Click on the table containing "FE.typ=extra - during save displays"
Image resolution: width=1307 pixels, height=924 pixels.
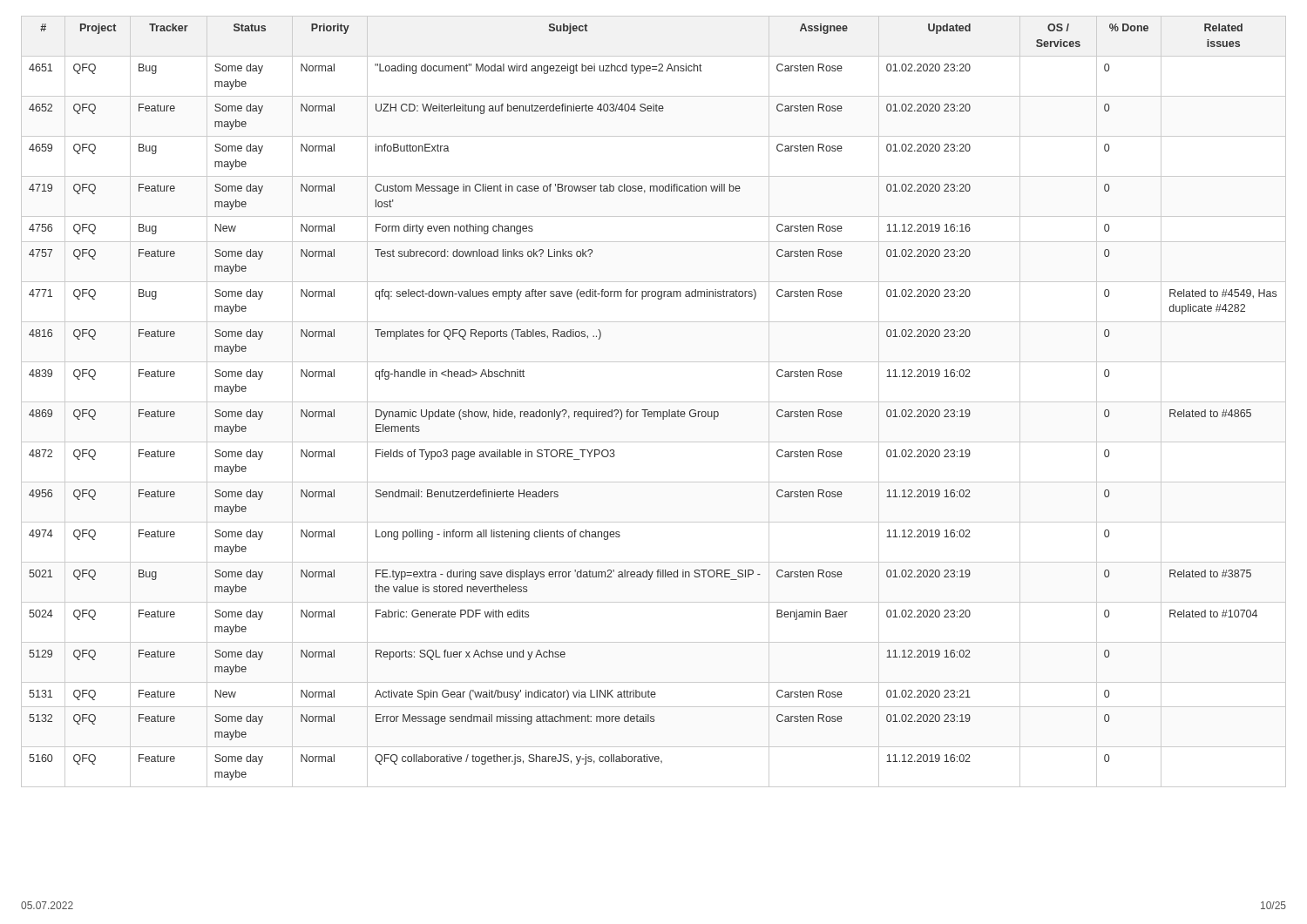pos(654,401)
